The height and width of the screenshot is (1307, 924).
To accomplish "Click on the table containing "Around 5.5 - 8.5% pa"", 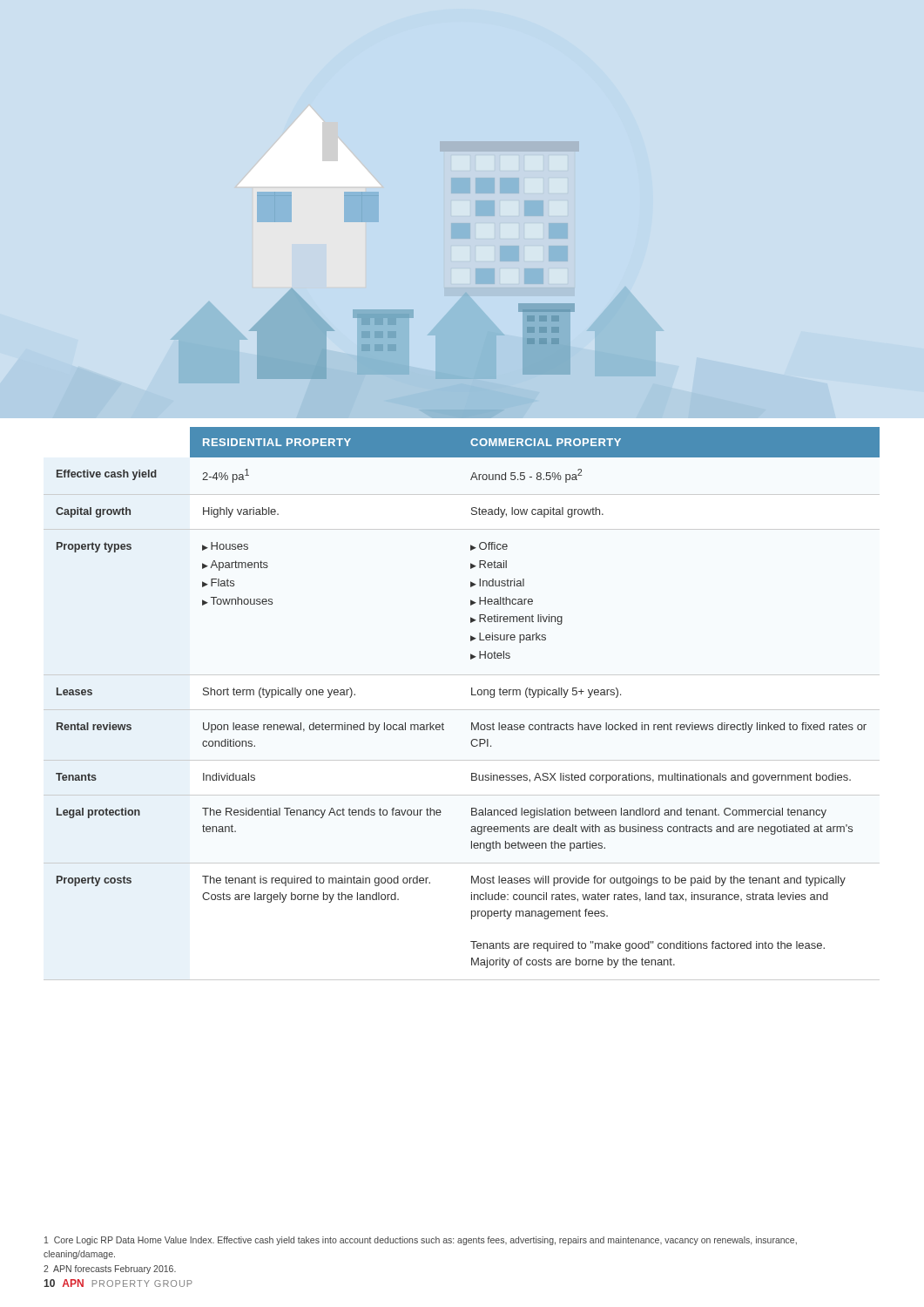I will [x=462, y=704].
